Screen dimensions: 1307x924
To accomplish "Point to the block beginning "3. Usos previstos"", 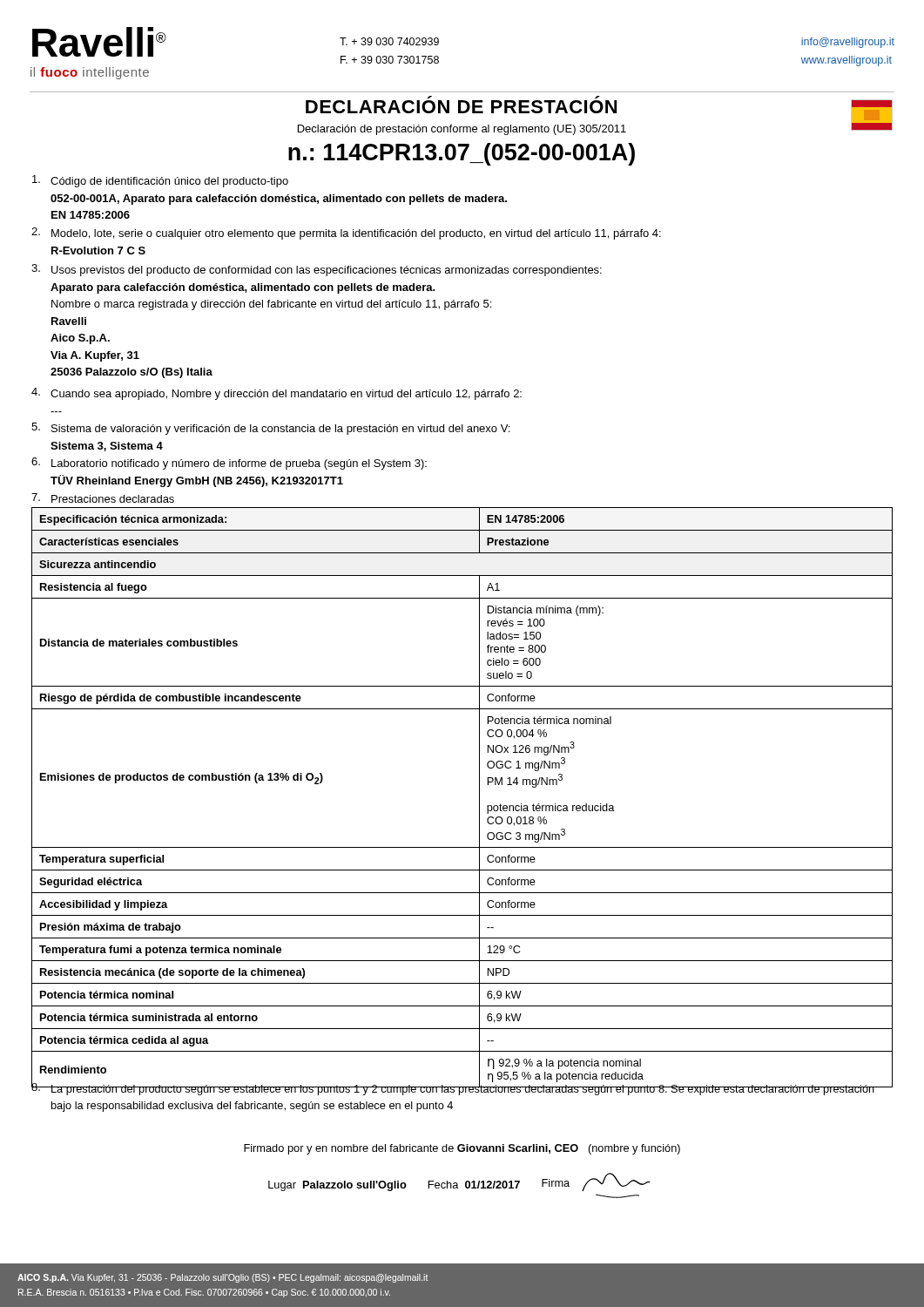I will click(317, 270).
